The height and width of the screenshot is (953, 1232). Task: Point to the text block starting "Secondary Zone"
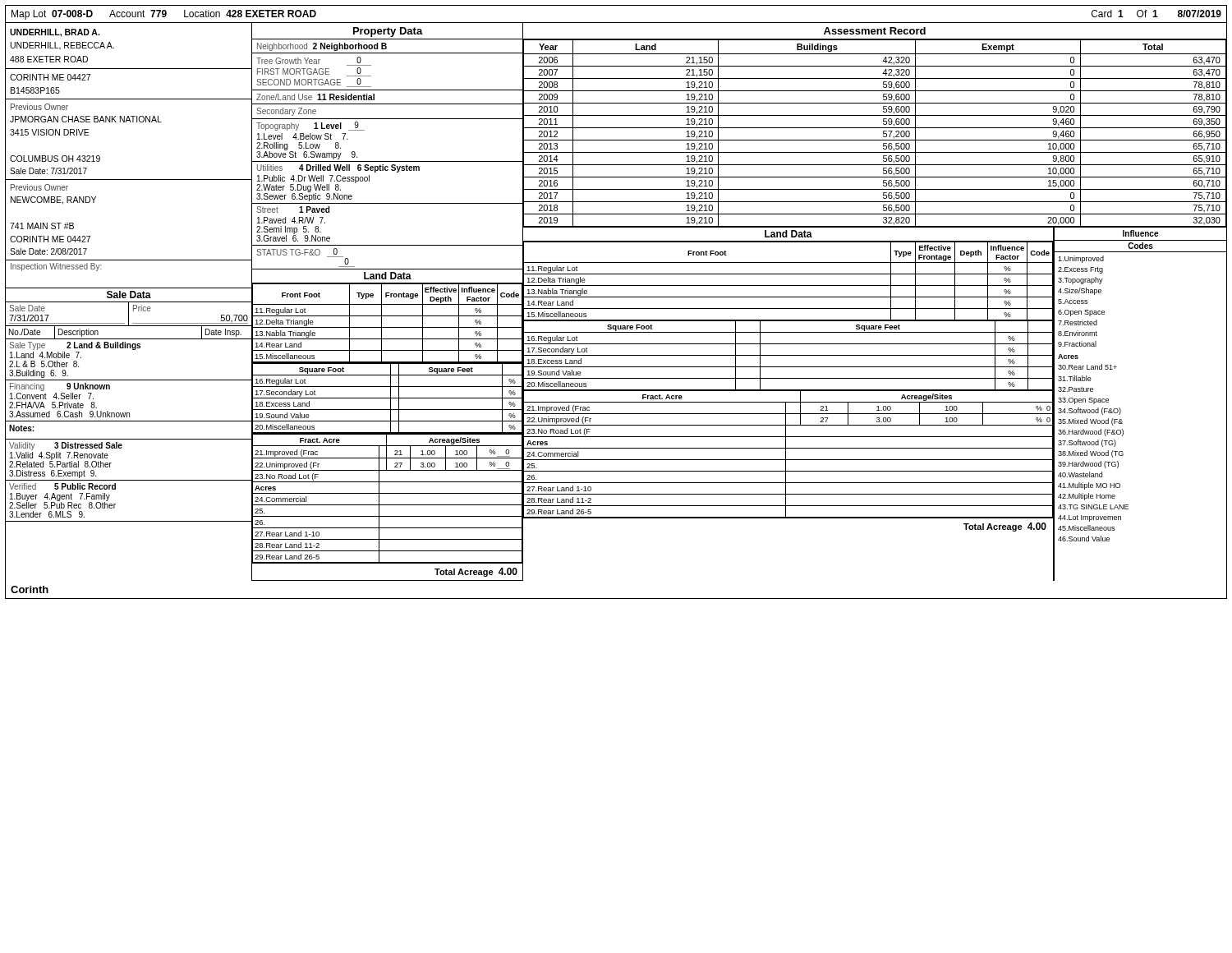(286, 111)
